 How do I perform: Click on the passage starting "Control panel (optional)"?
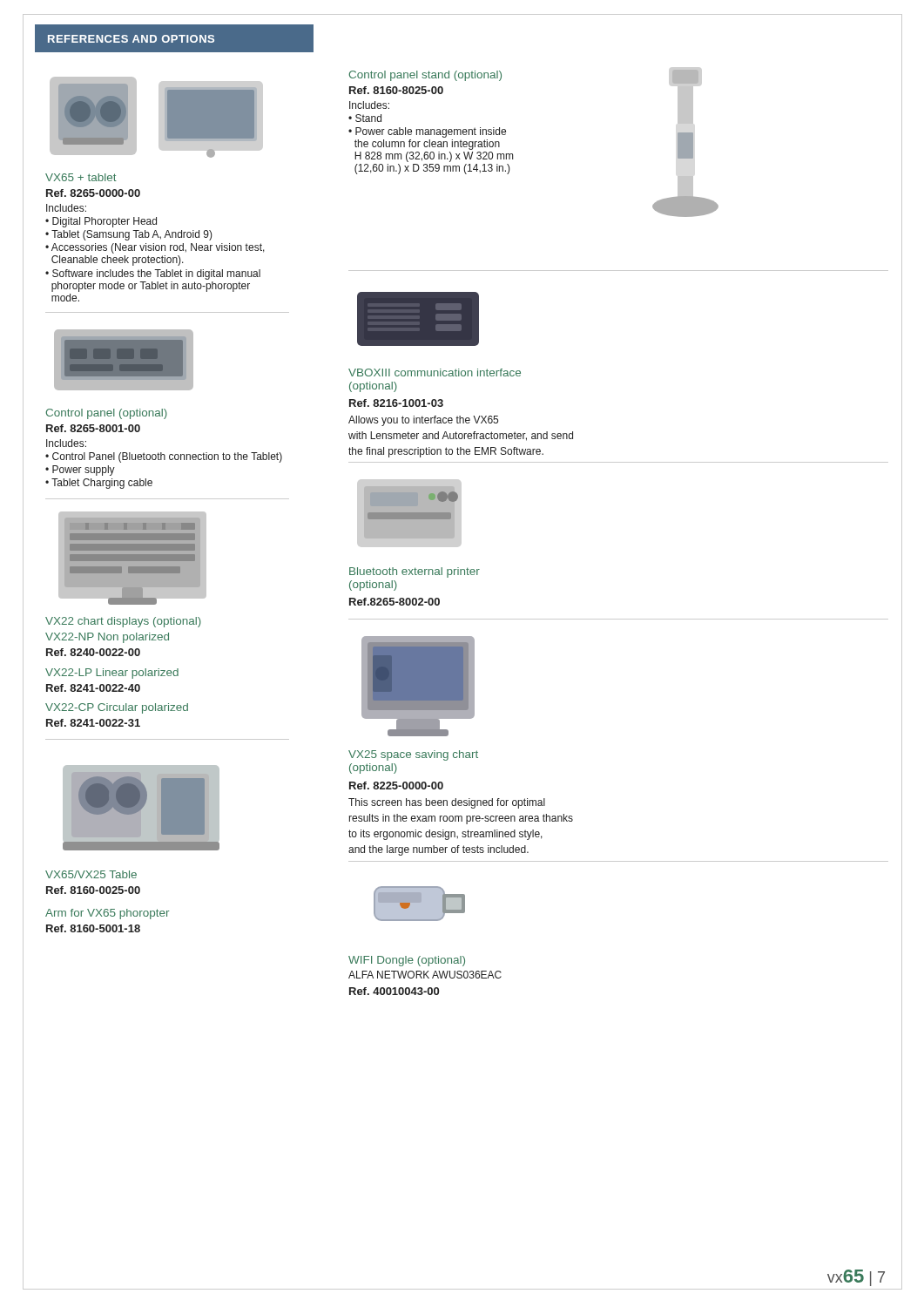pyautogui.click(x=106, y=413)
